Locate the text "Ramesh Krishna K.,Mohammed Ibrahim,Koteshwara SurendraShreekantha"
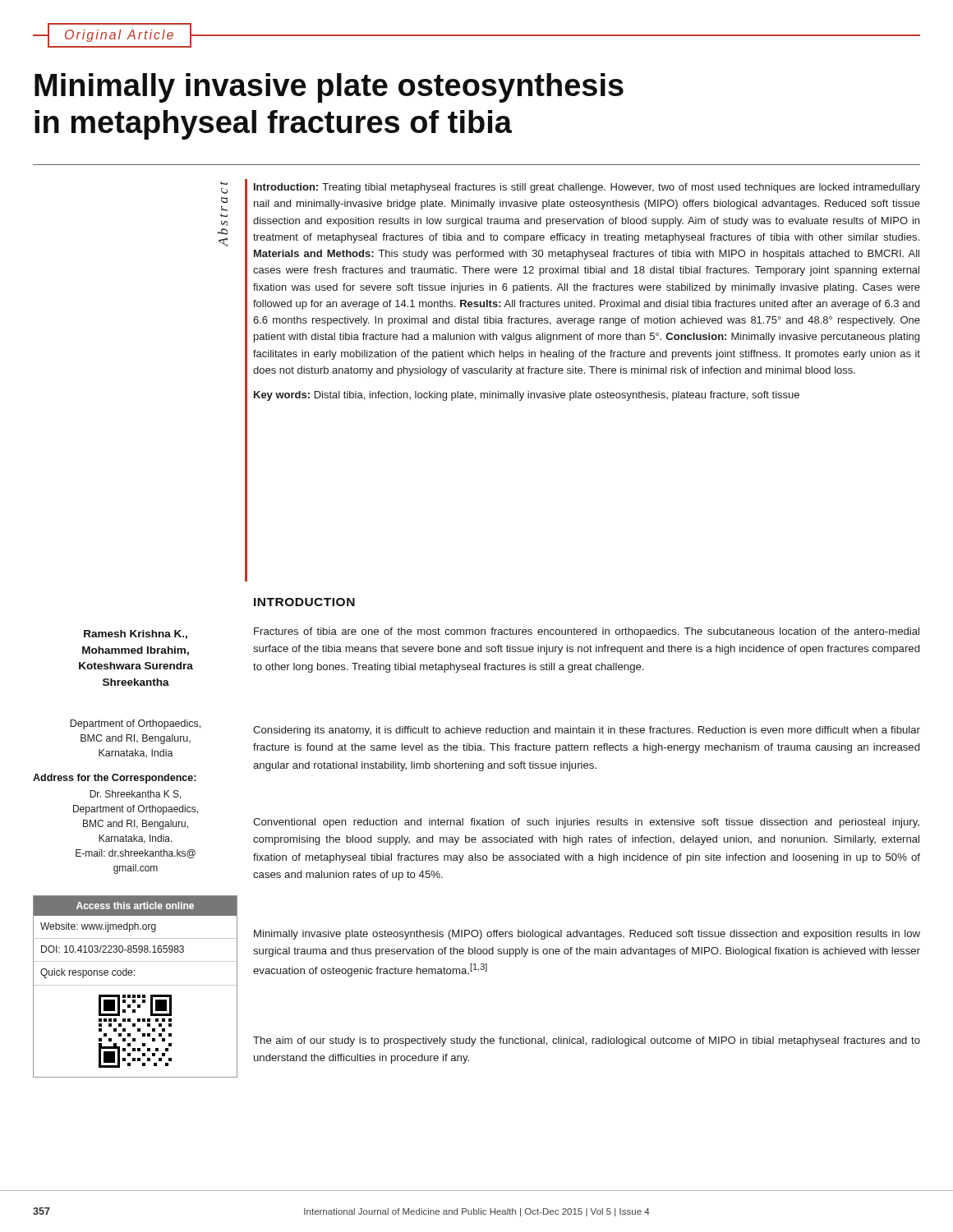953x1232 pixels. [136, 658]
